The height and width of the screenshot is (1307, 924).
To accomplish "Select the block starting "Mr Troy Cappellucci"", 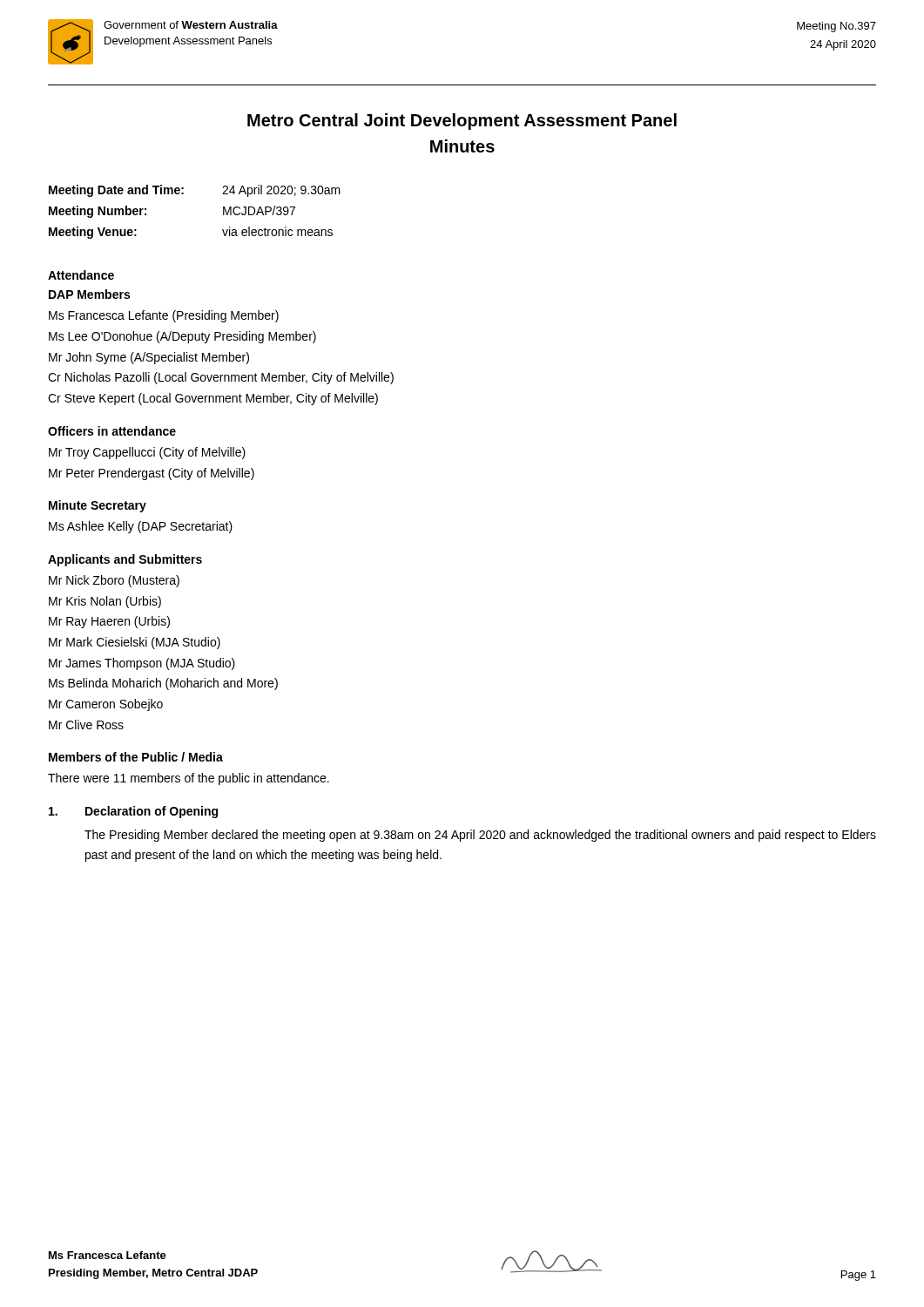I will pos(147,453).
